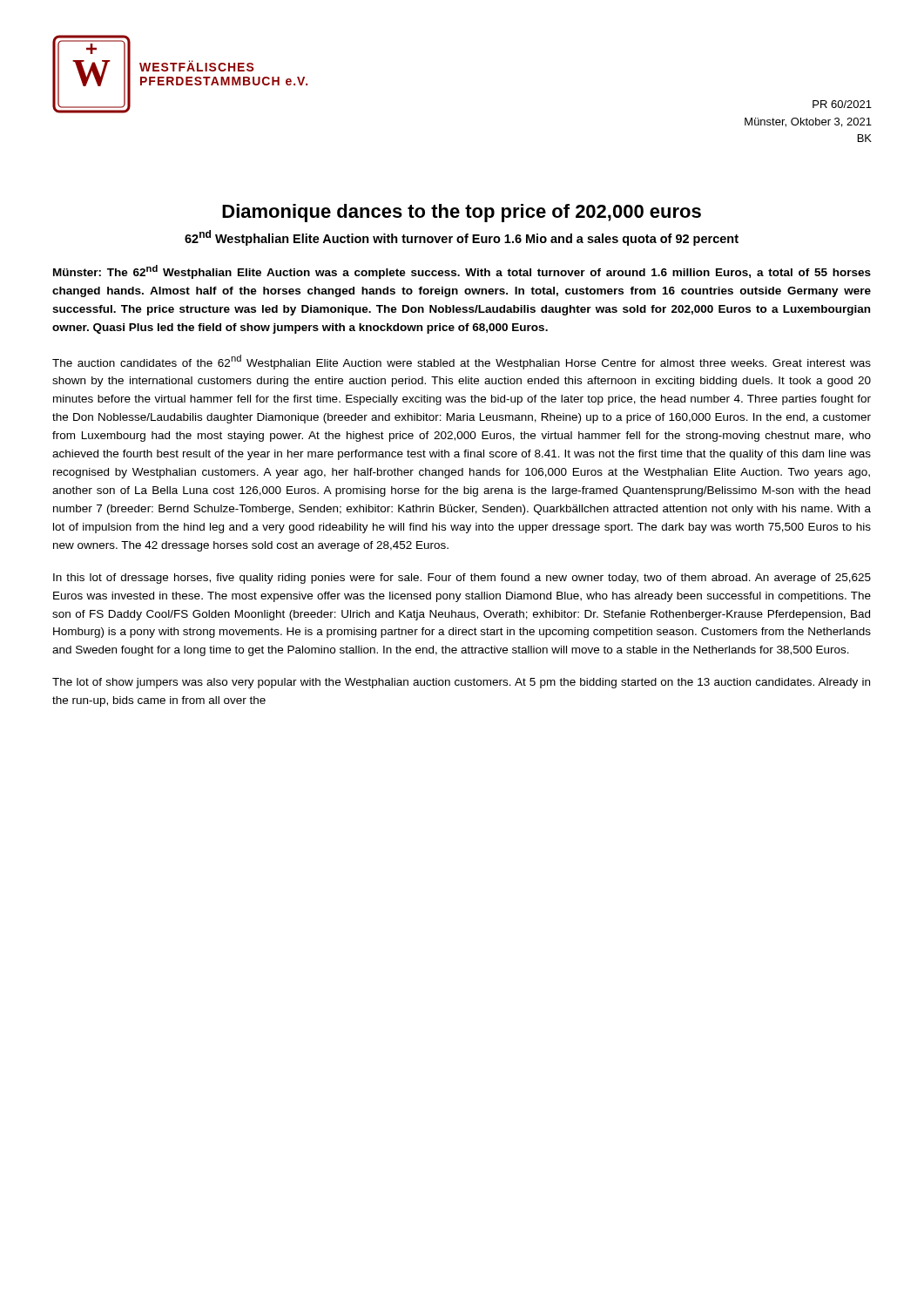Navigate to the block starting "The auction candidates of the 62nd Westphalian"
The height and width of the screenshot is (1307, 924).
(462, 452)
